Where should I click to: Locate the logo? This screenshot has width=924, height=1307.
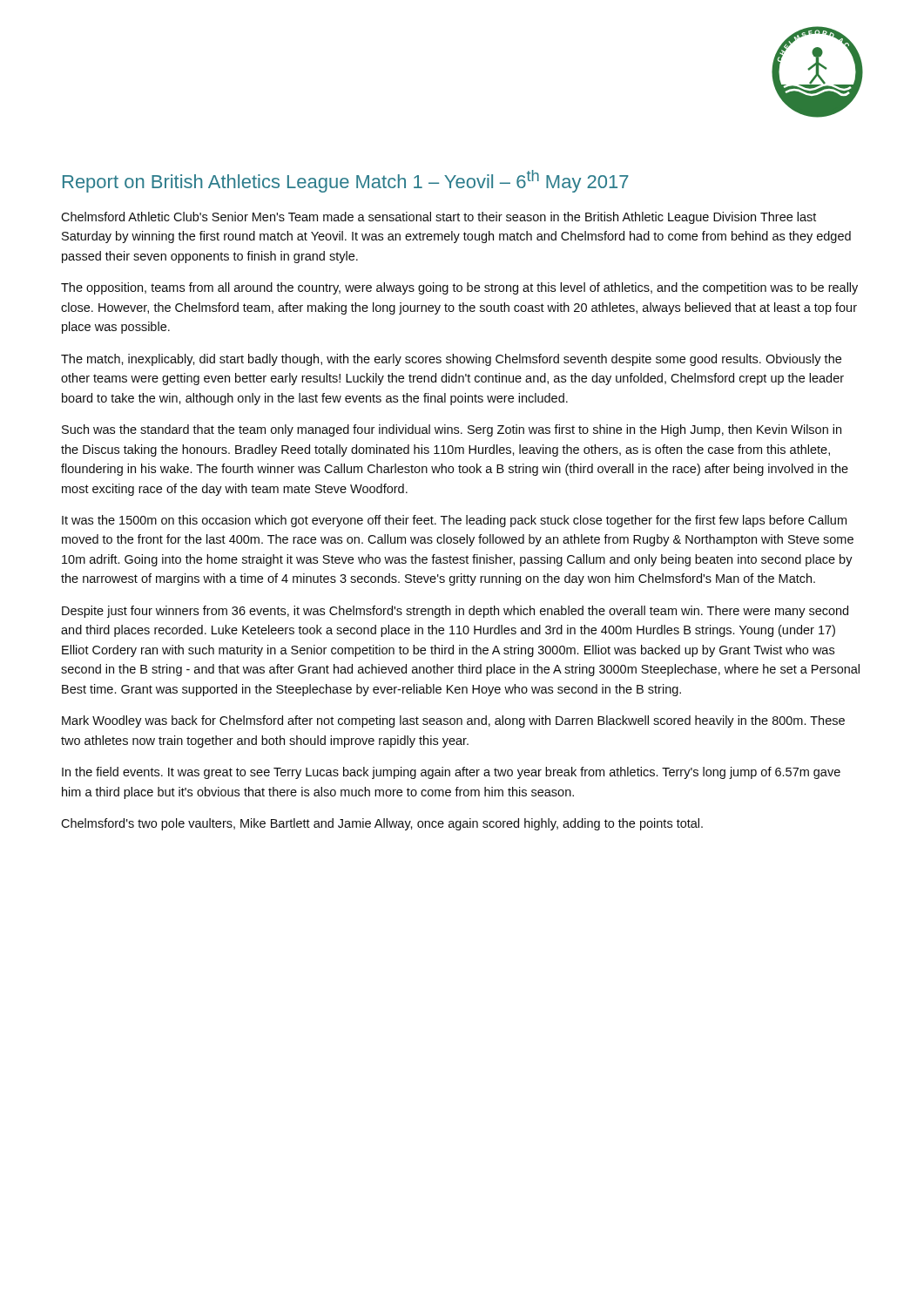pos(817,72)
